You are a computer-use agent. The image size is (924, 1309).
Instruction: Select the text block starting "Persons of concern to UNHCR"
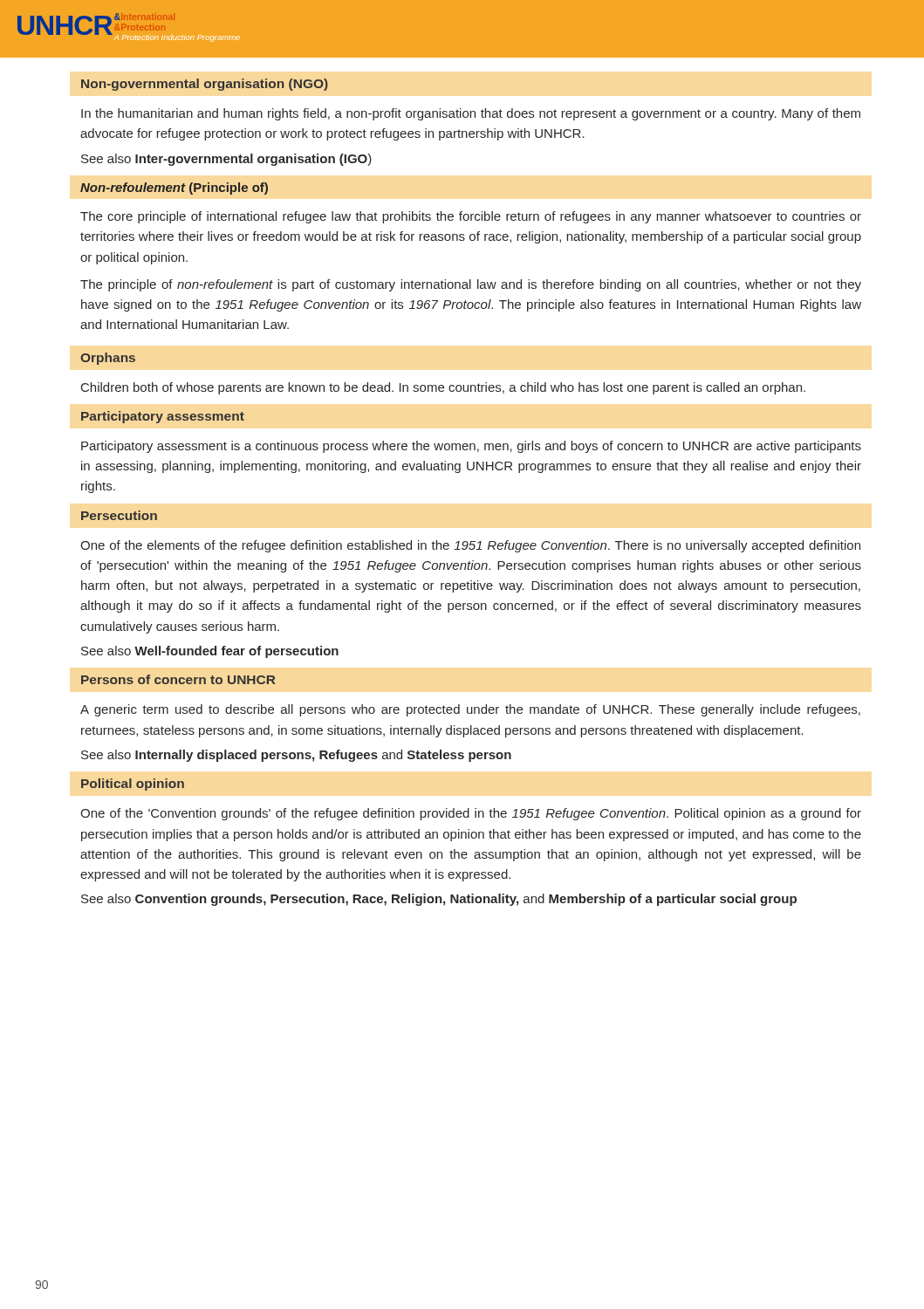(178, 680)
